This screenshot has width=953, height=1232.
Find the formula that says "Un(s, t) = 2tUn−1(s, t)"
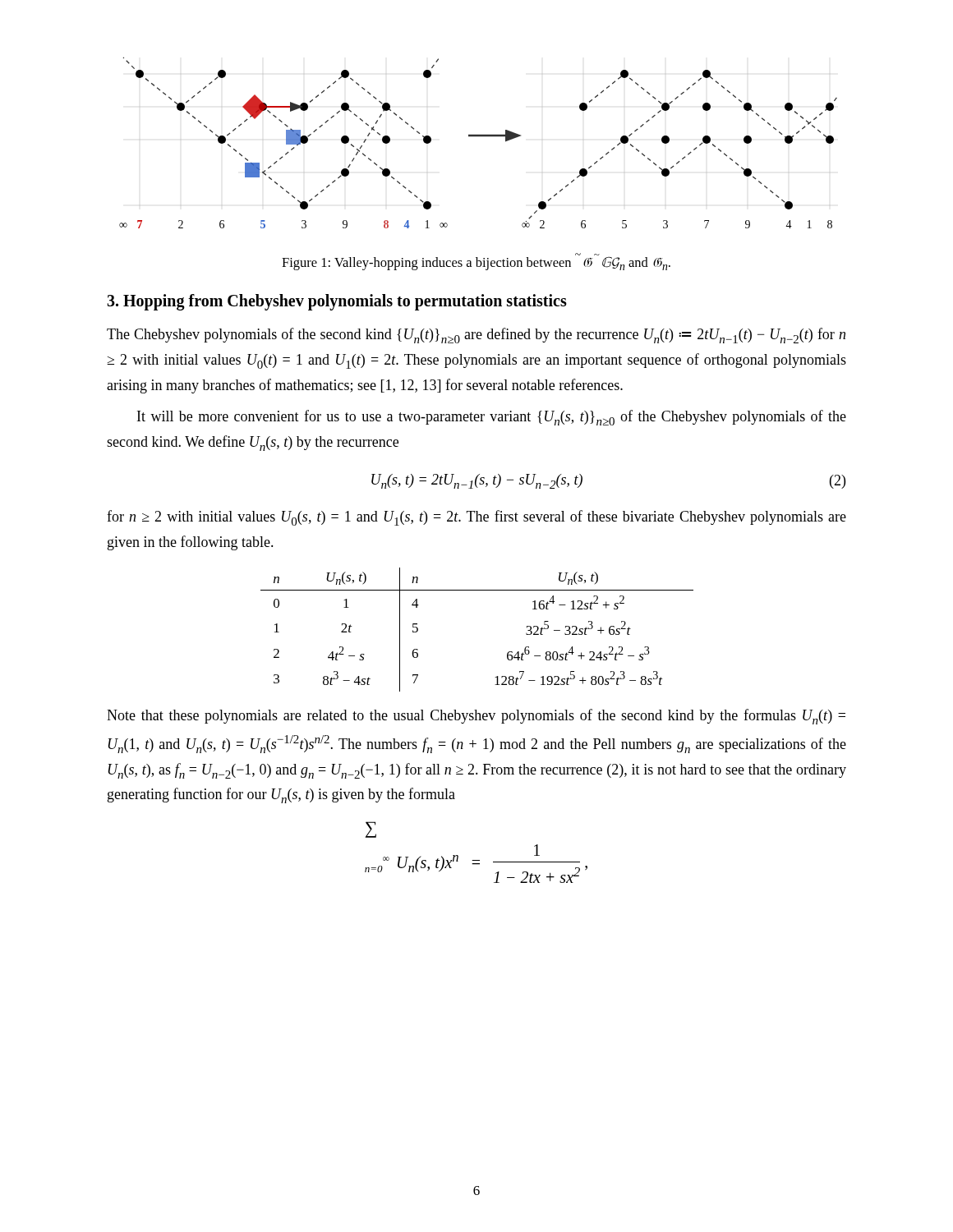click(480, 480)
